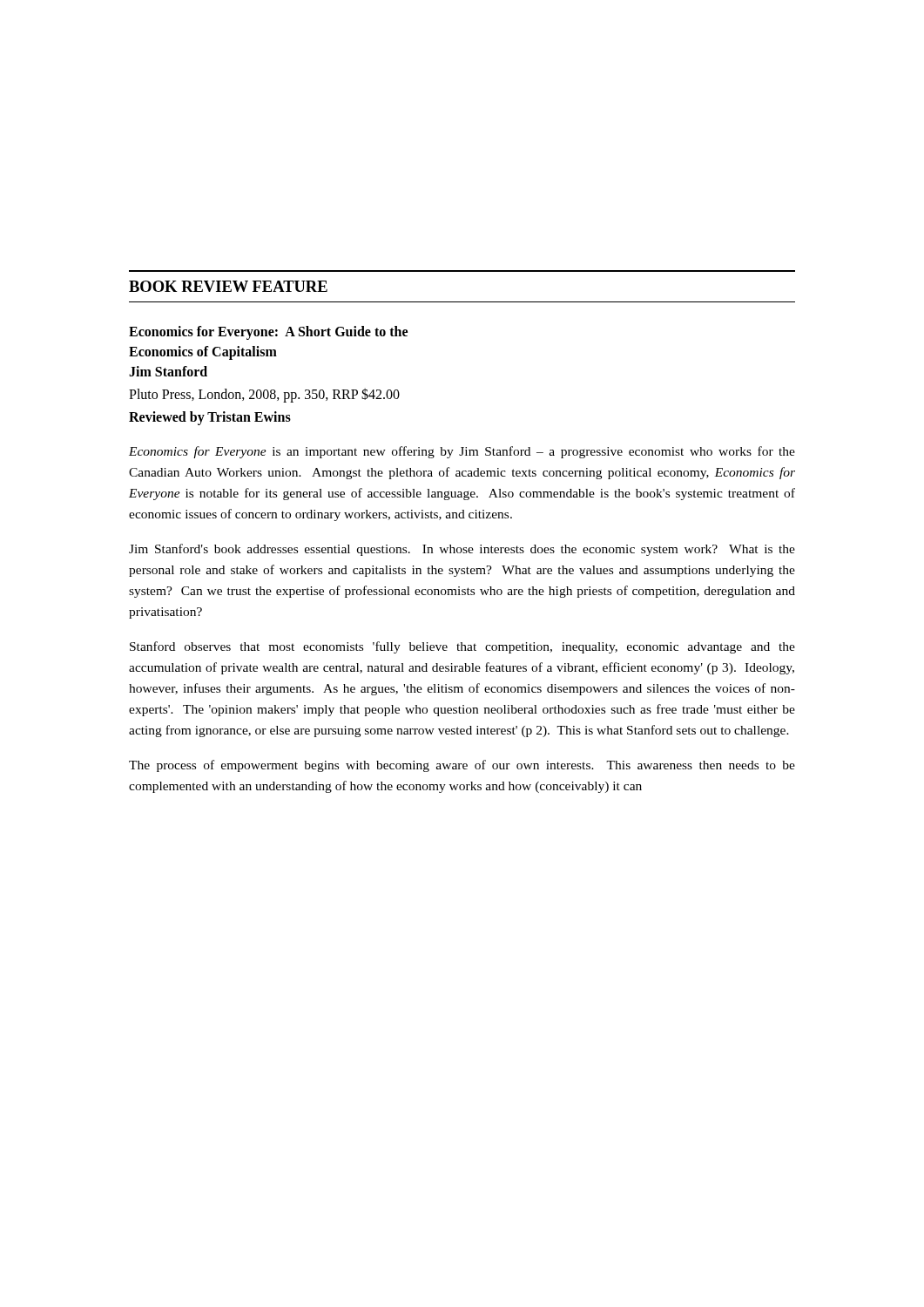Image resolution: width=924 pixels, height=1307 pixels.
Task: Find the title
Action: [x=462, y=363]
